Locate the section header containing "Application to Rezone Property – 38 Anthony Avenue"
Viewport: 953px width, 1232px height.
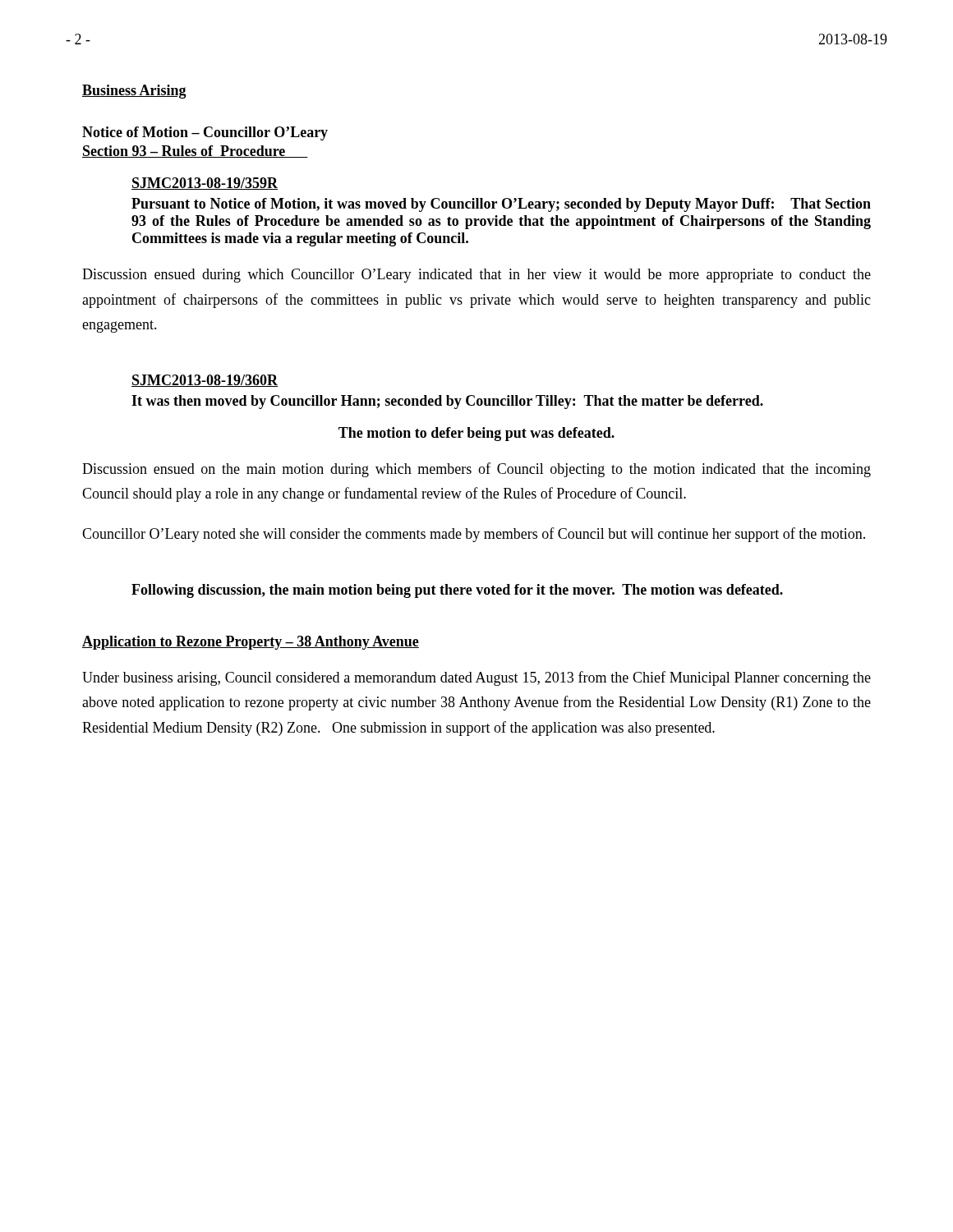250,641
